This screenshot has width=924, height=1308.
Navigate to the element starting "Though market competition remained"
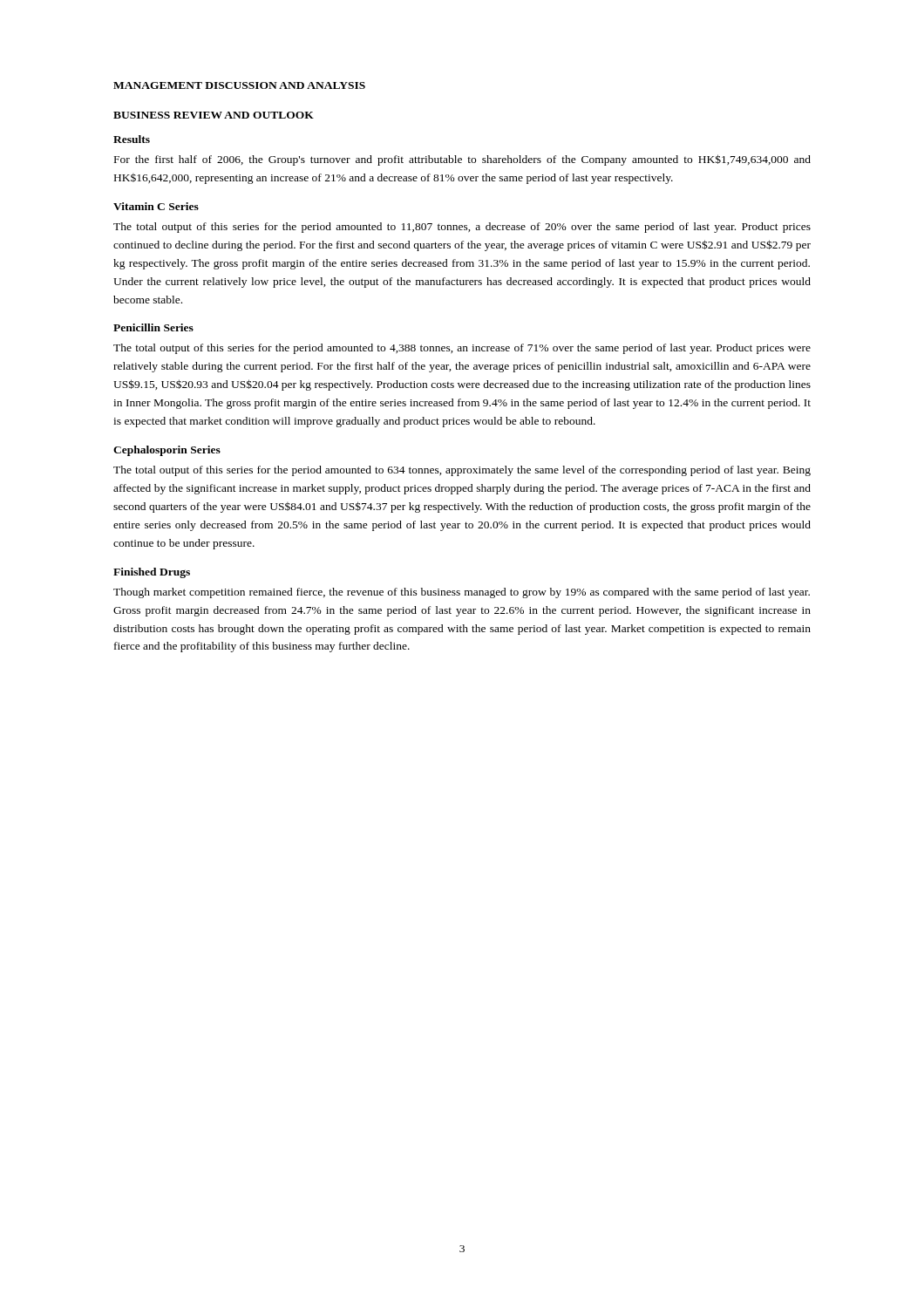click(462, 619)
